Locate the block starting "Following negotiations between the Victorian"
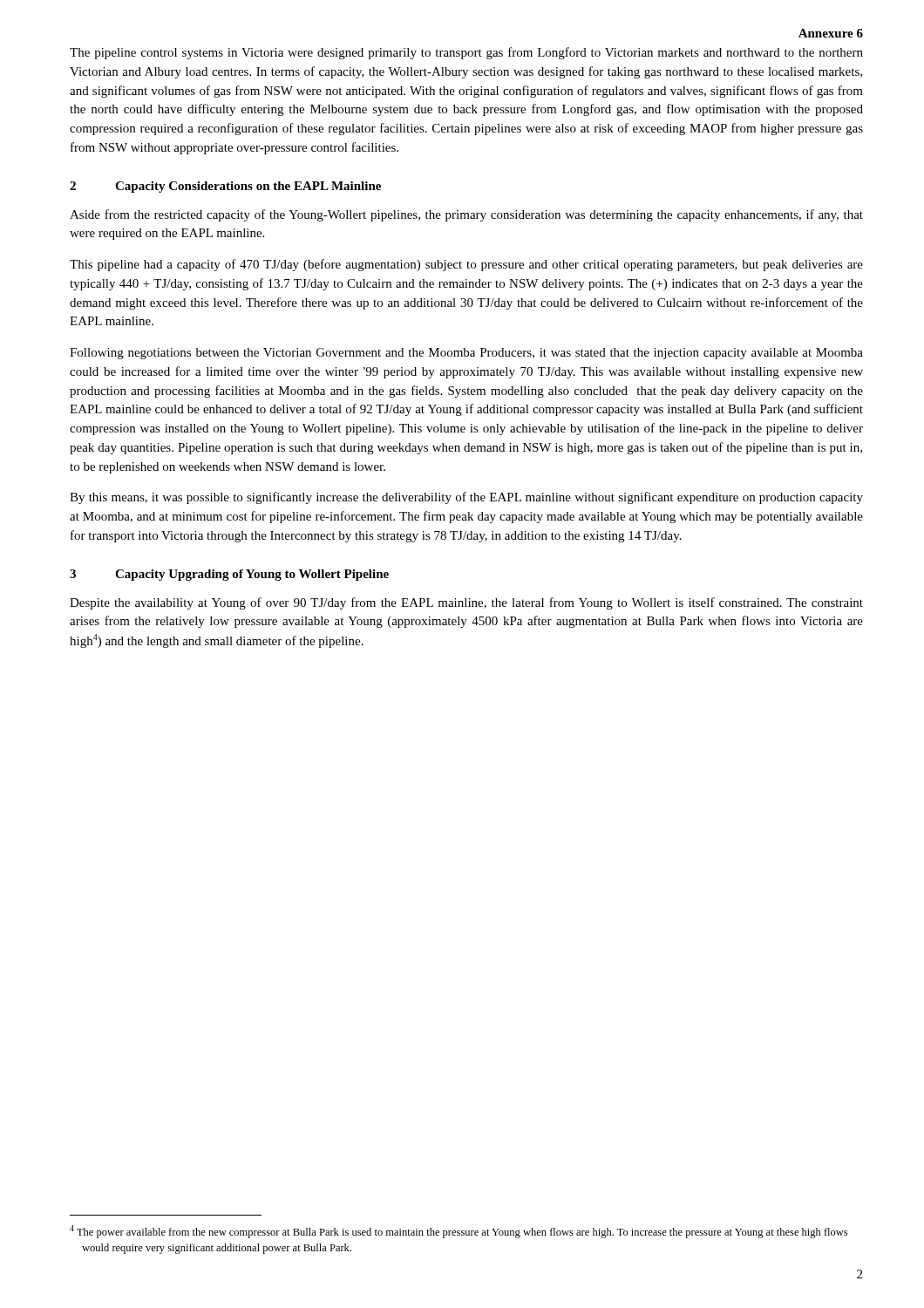The height and width of the screenshot is (1308, 924). pyautogui.click(x=466, y=410)
